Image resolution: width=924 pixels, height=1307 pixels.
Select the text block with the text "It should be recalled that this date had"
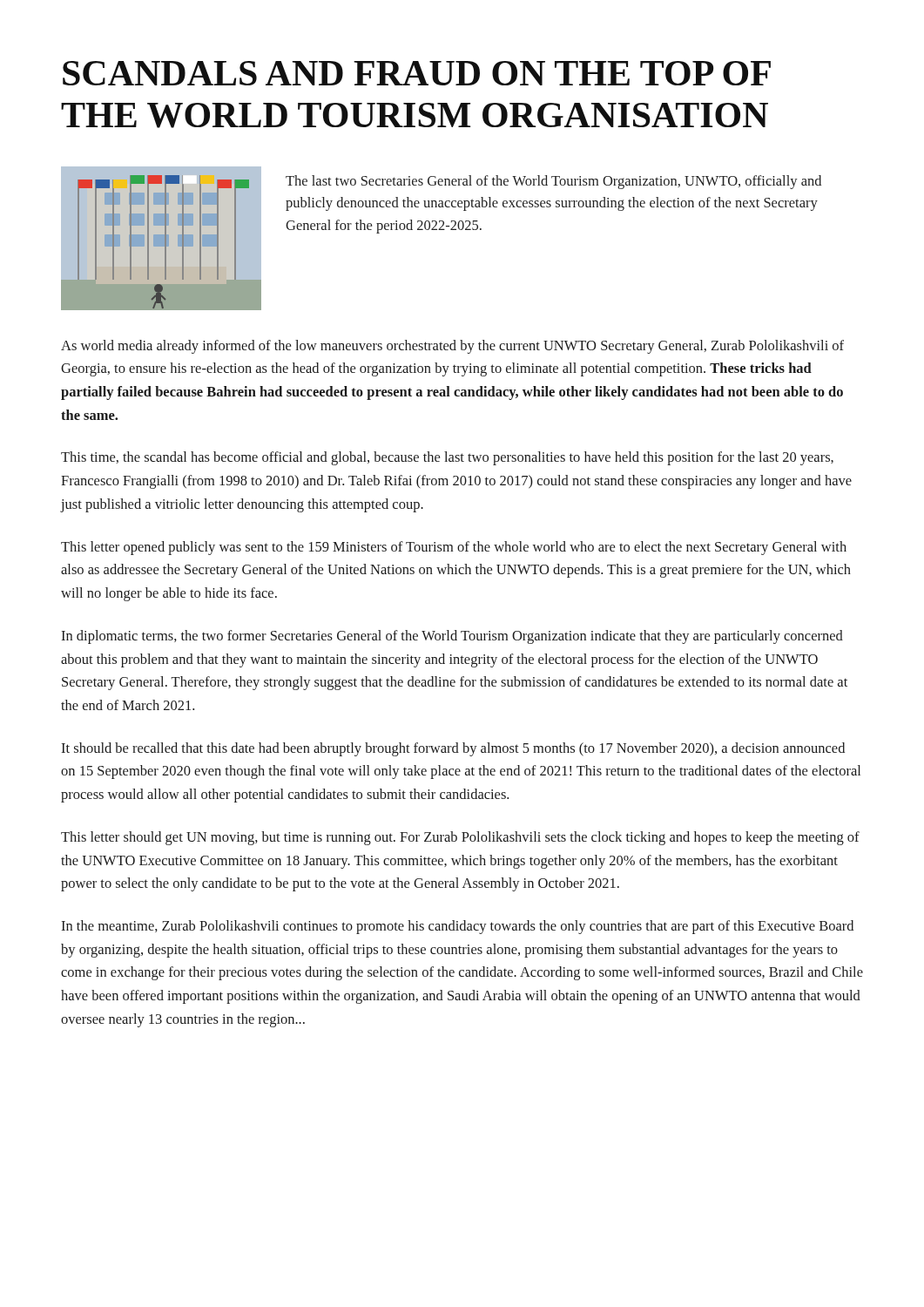(x=461, y=771)
